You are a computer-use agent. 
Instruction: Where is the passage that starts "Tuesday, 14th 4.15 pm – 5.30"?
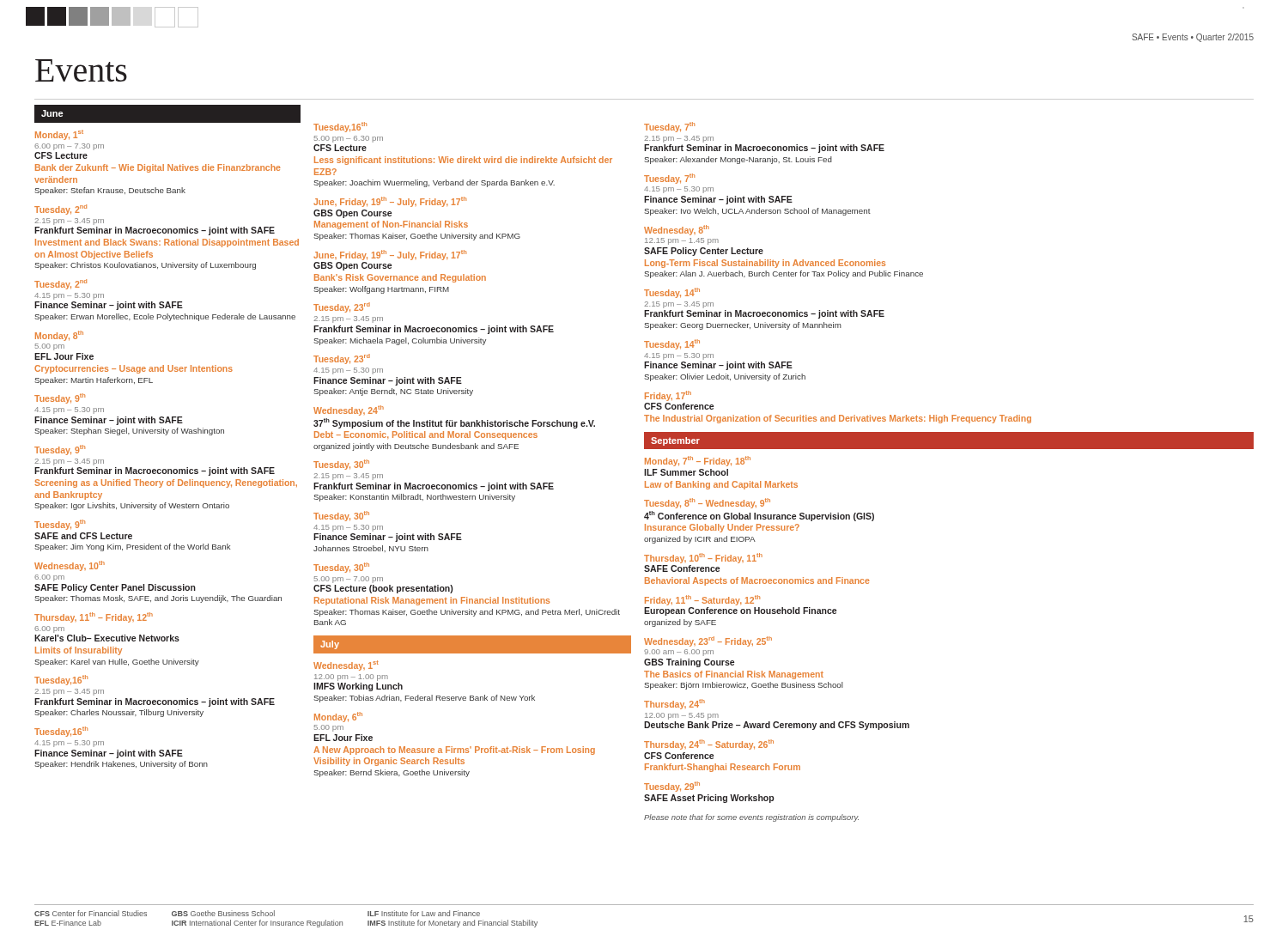coord(672,344)
